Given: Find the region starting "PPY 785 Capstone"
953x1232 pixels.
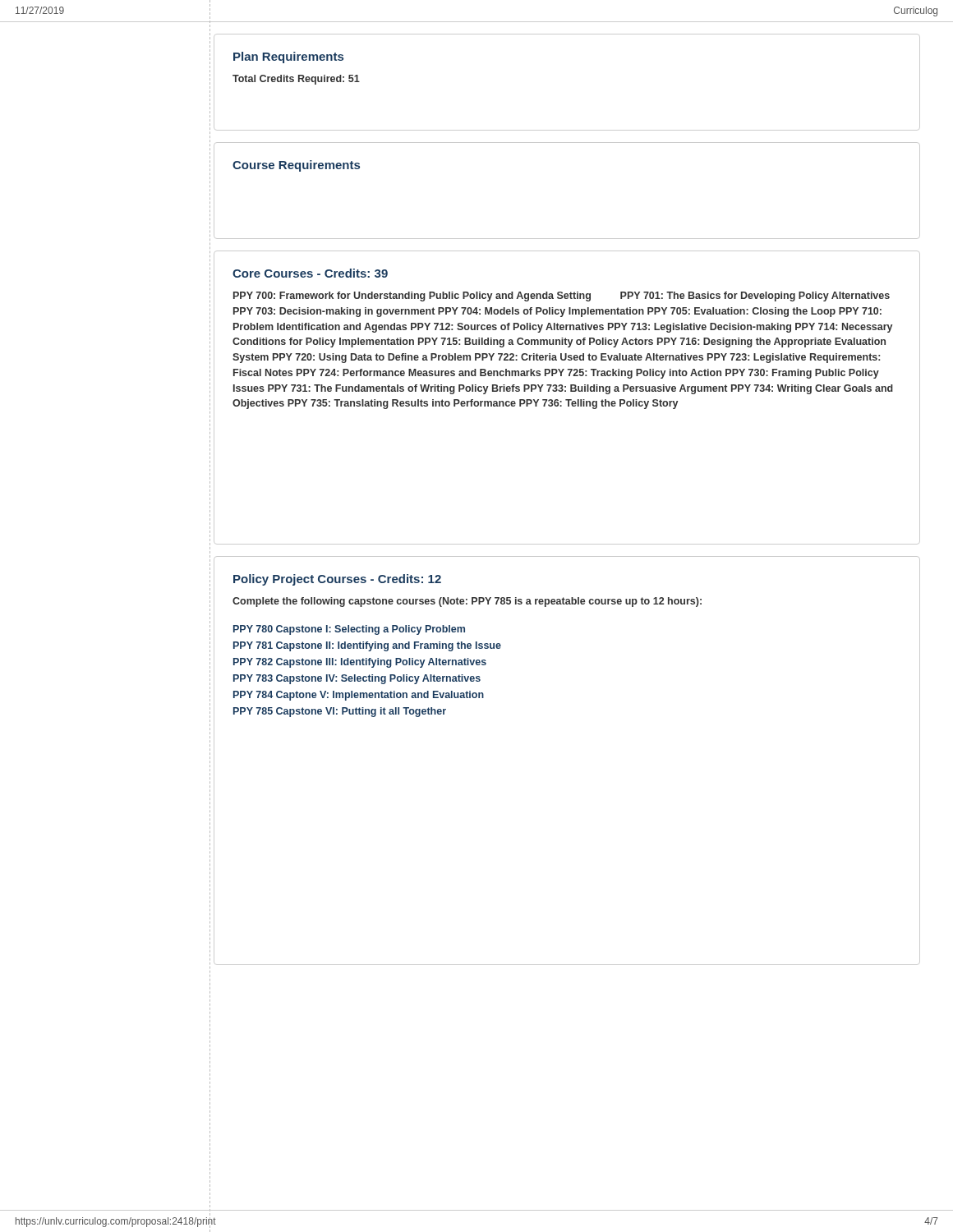Looking at the screenshot, I should (339, 711).
